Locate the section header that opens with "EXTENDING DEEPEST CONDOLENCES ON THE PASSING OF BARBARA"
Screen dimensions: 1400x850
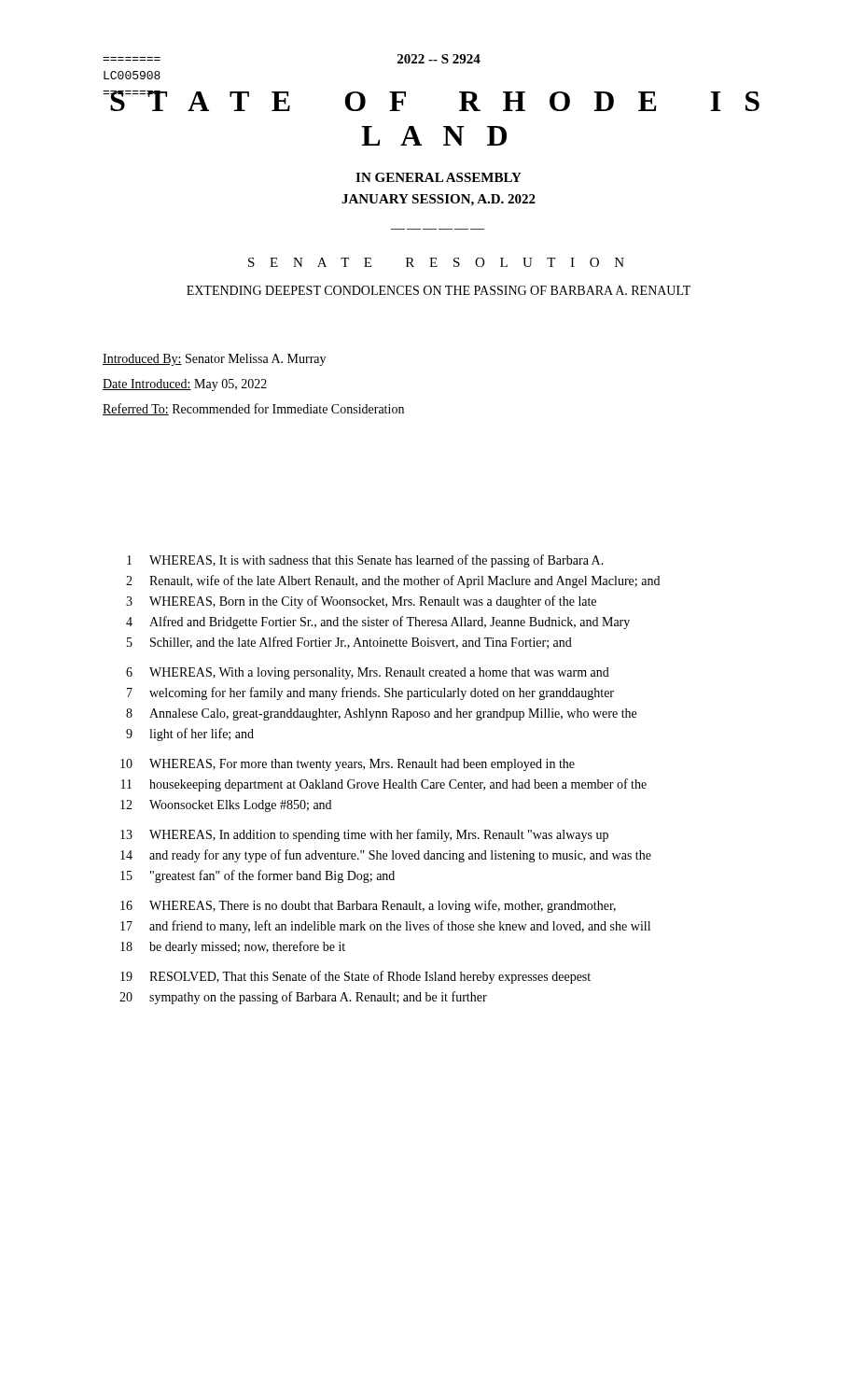click(439, 291)
